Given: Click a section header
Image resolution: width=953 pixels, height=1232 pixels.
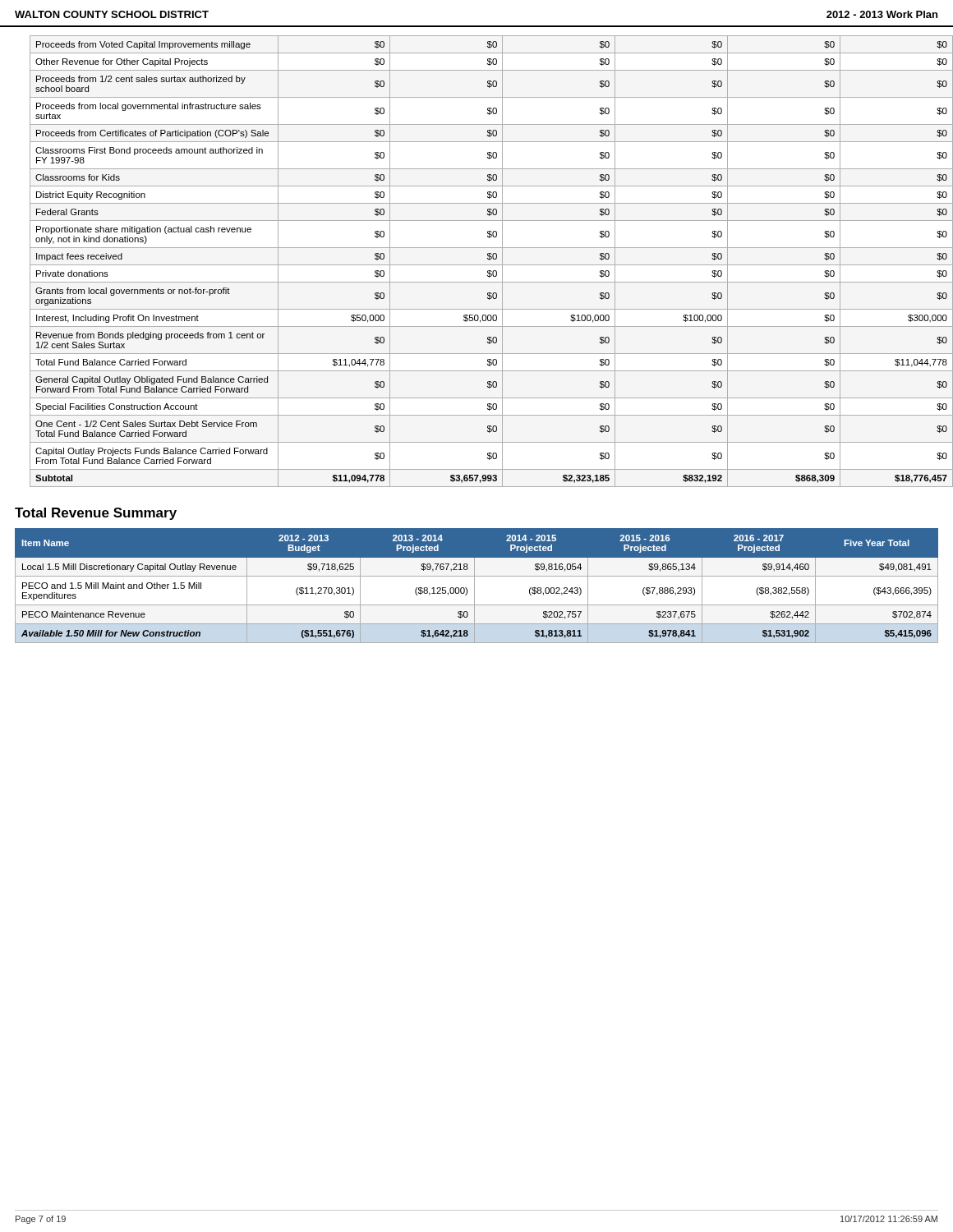Looking at the screenshot, I should [x=96, y=513].
